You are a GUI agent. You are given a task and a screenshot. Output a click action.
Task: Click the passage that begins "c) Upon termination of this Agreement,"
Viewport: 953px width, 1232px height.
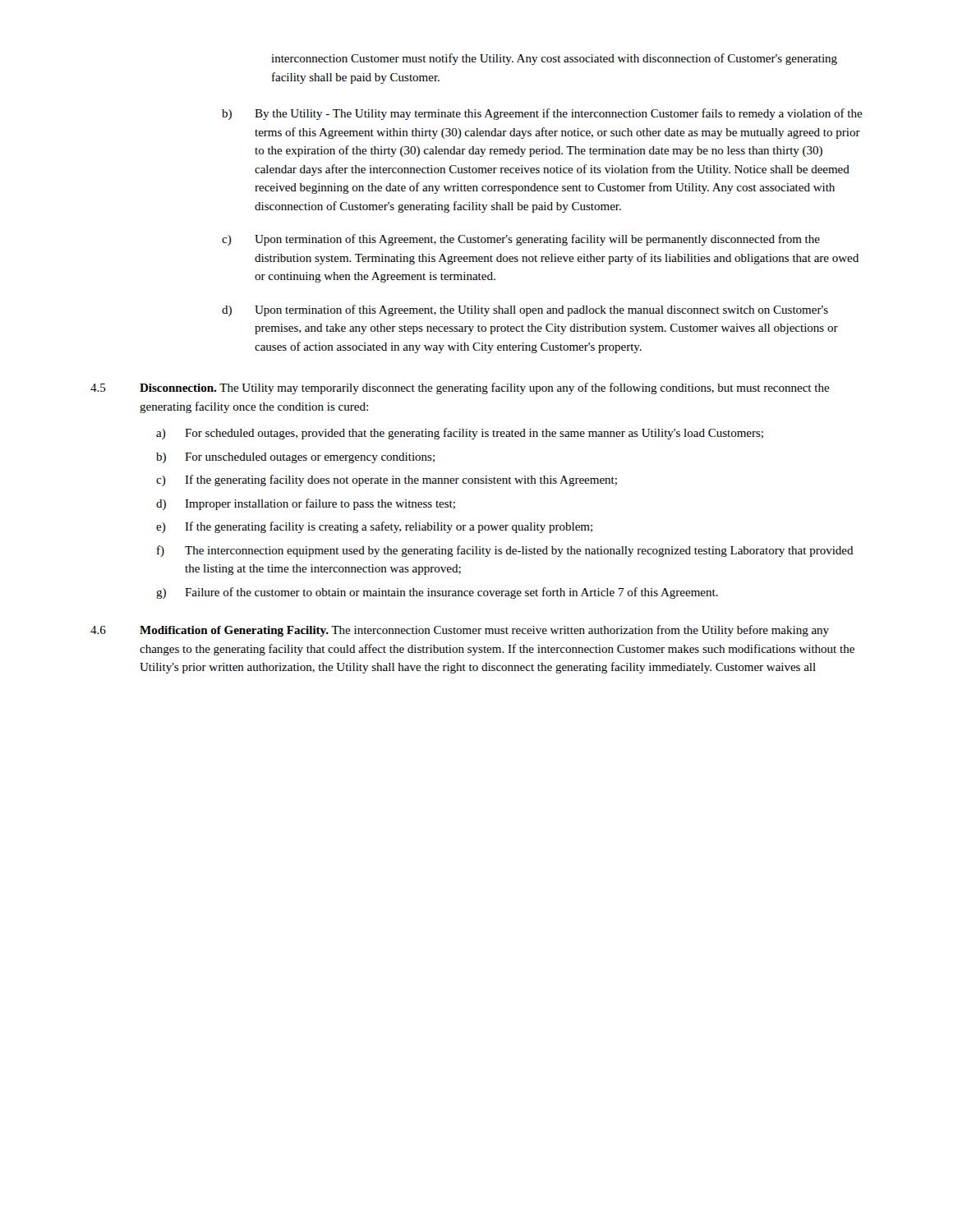(542, 258)
